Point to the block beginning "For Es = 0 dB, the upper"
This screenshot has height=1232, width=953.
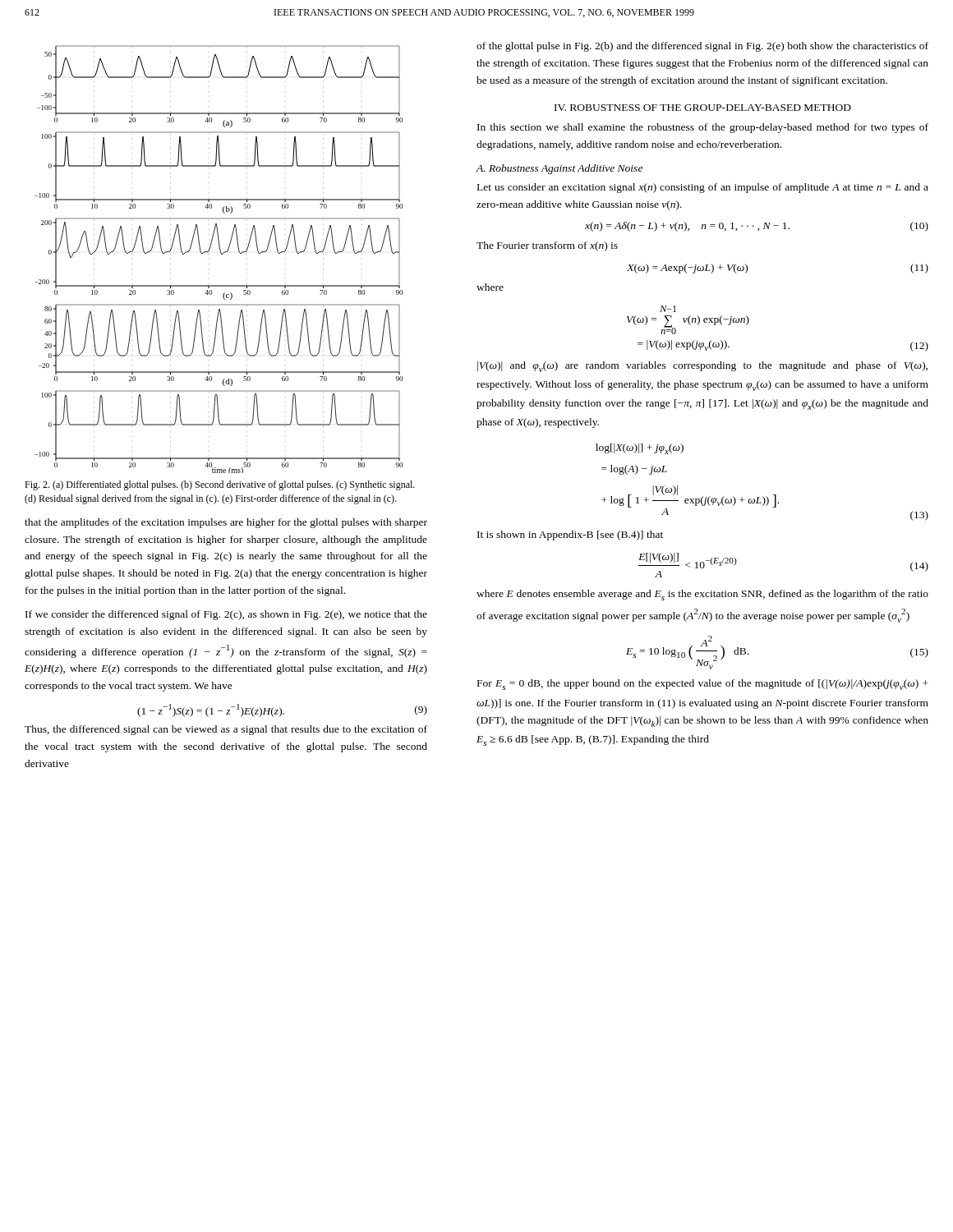tap(702, 712)
